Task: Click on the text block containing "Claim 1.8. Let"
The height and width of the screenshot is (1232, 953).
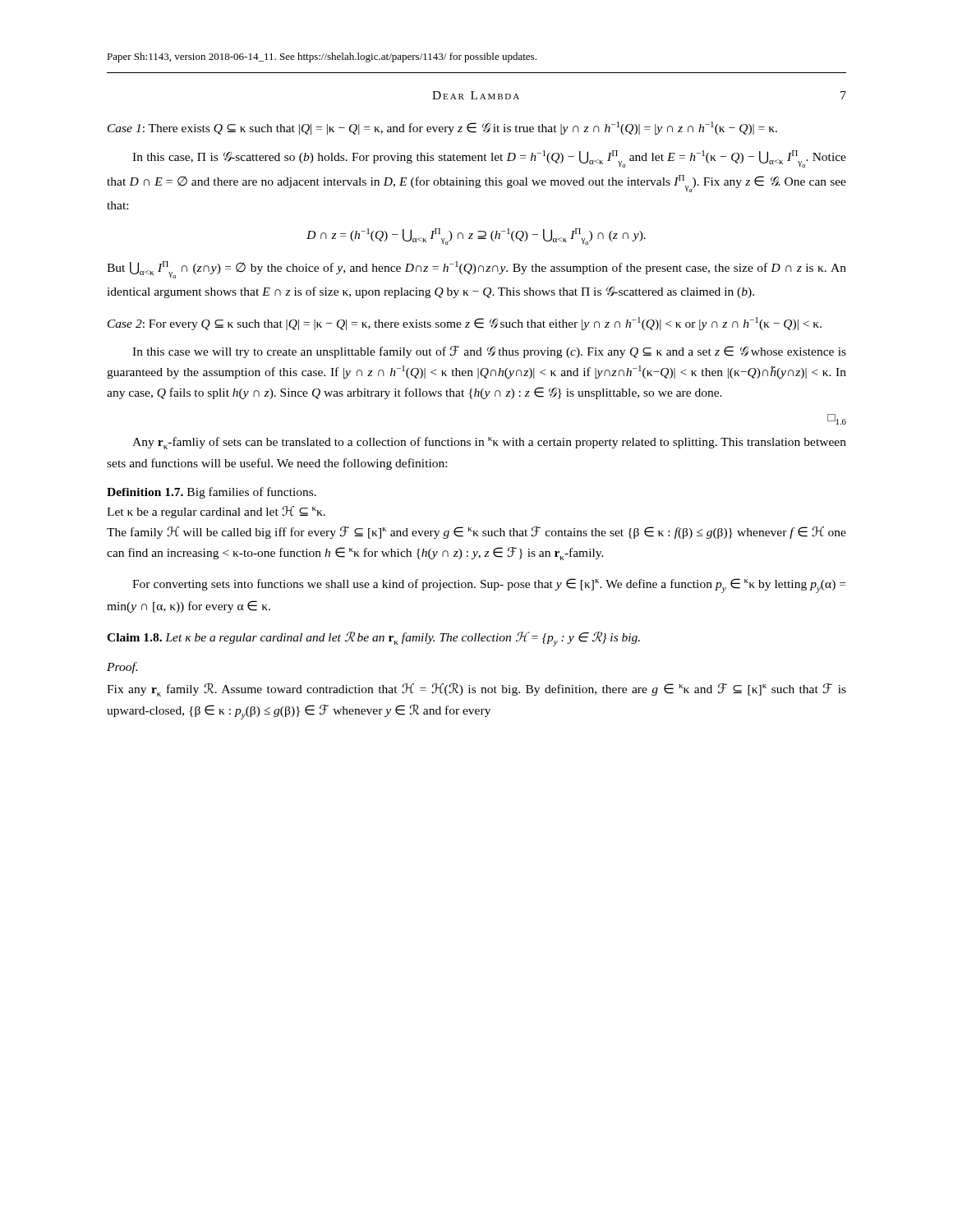Action: tap(374, 638)
